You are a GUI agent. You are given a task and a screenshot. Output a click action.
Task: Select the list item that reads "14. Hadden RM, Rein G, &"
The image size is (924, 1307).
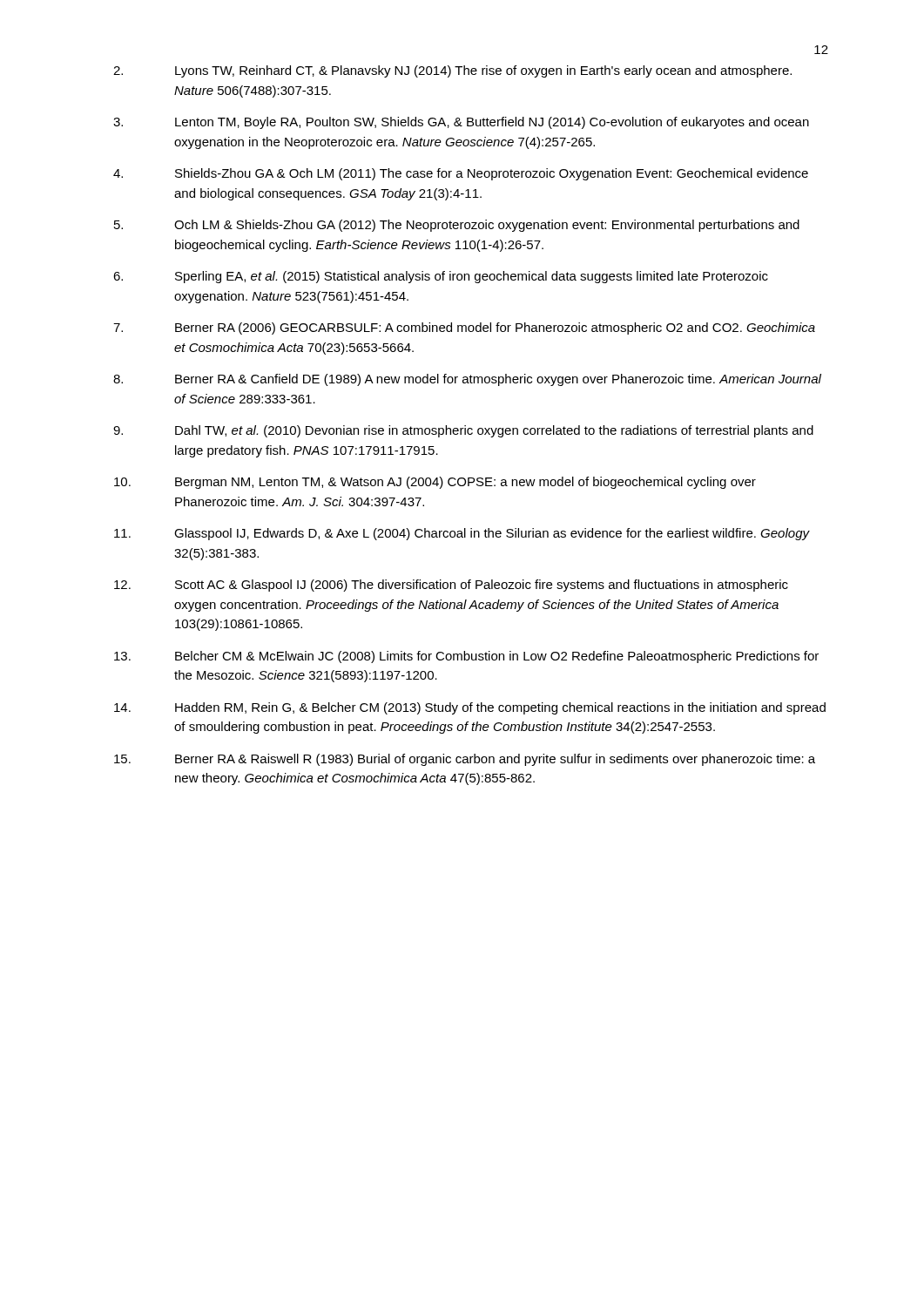coord(471,717)
